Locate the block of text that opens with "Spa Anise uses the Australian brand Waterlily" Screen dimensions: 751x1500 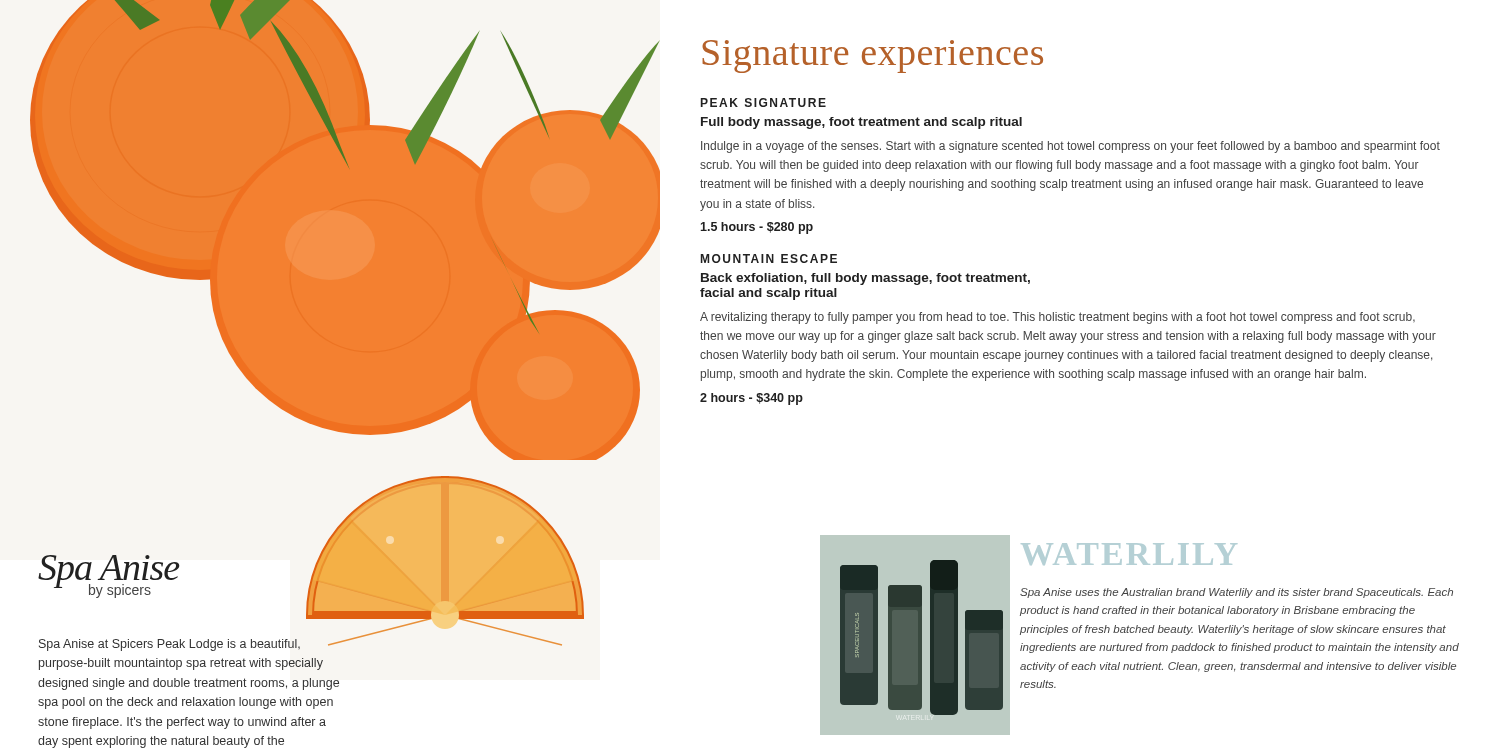click(1239, 638)
